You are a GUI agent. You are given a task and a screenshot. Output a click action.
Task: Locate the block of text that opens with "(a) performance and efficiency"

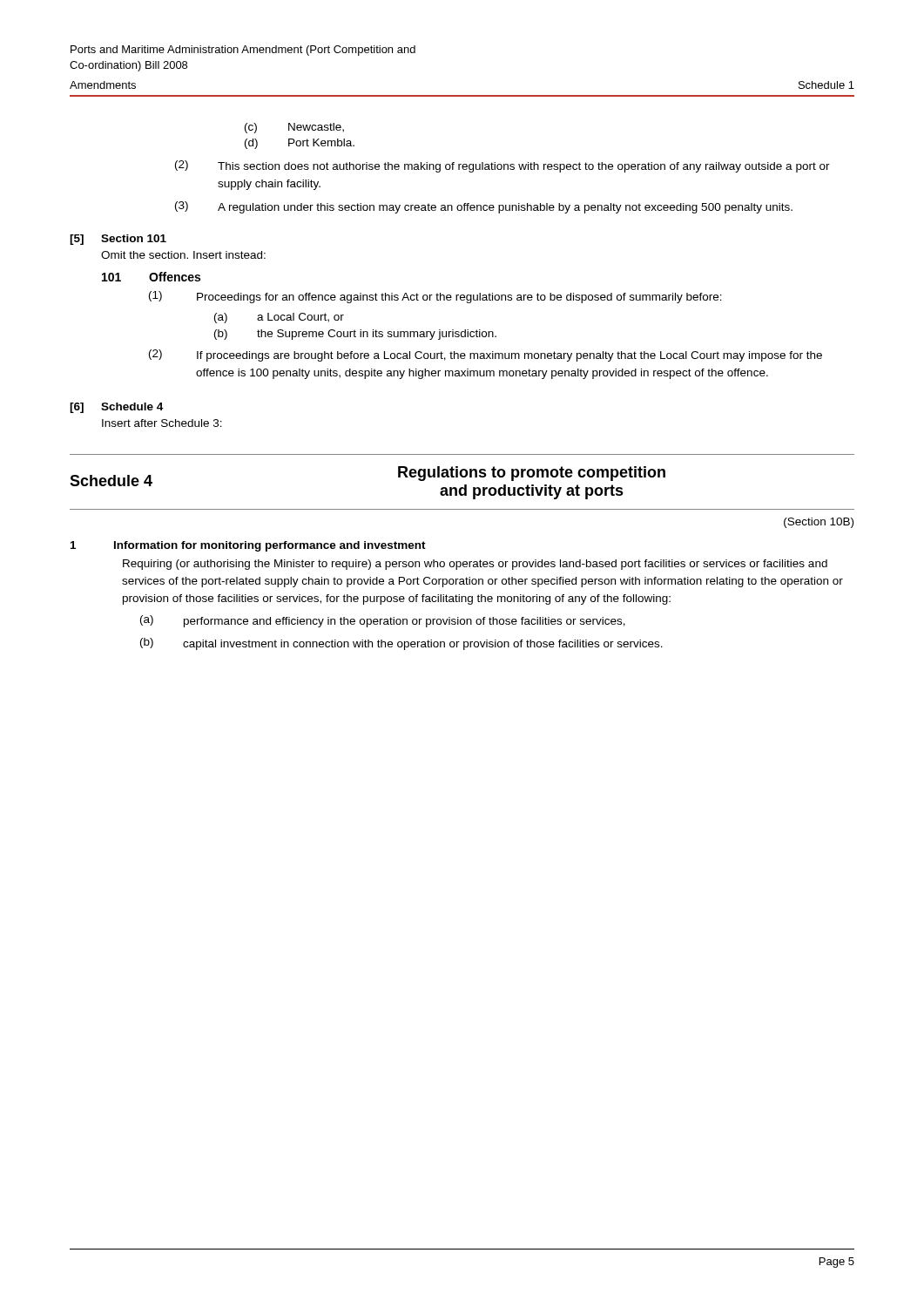(x=497, y=622)
